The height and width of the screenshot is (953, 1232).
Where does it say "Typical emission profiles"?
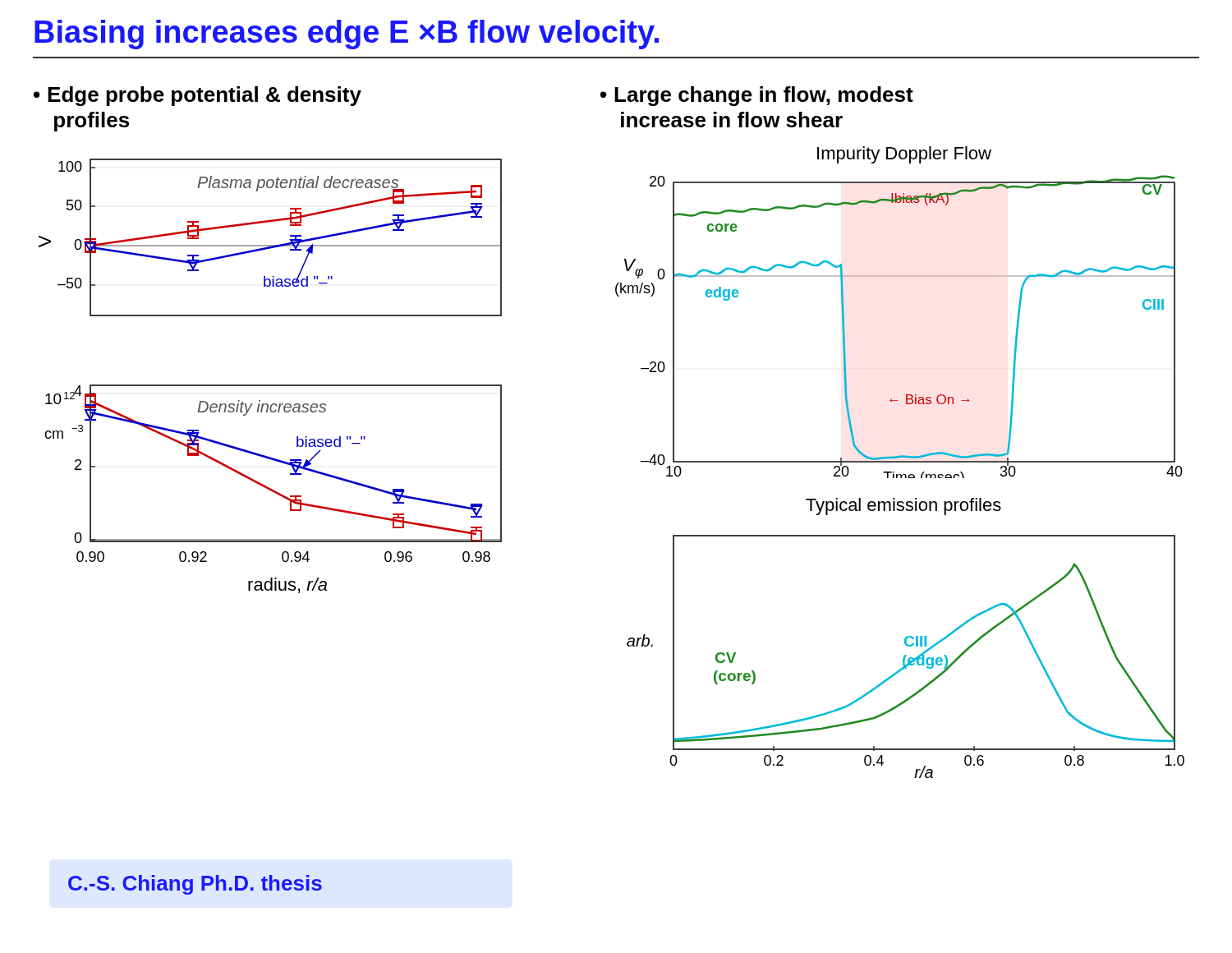coord(903,505)
